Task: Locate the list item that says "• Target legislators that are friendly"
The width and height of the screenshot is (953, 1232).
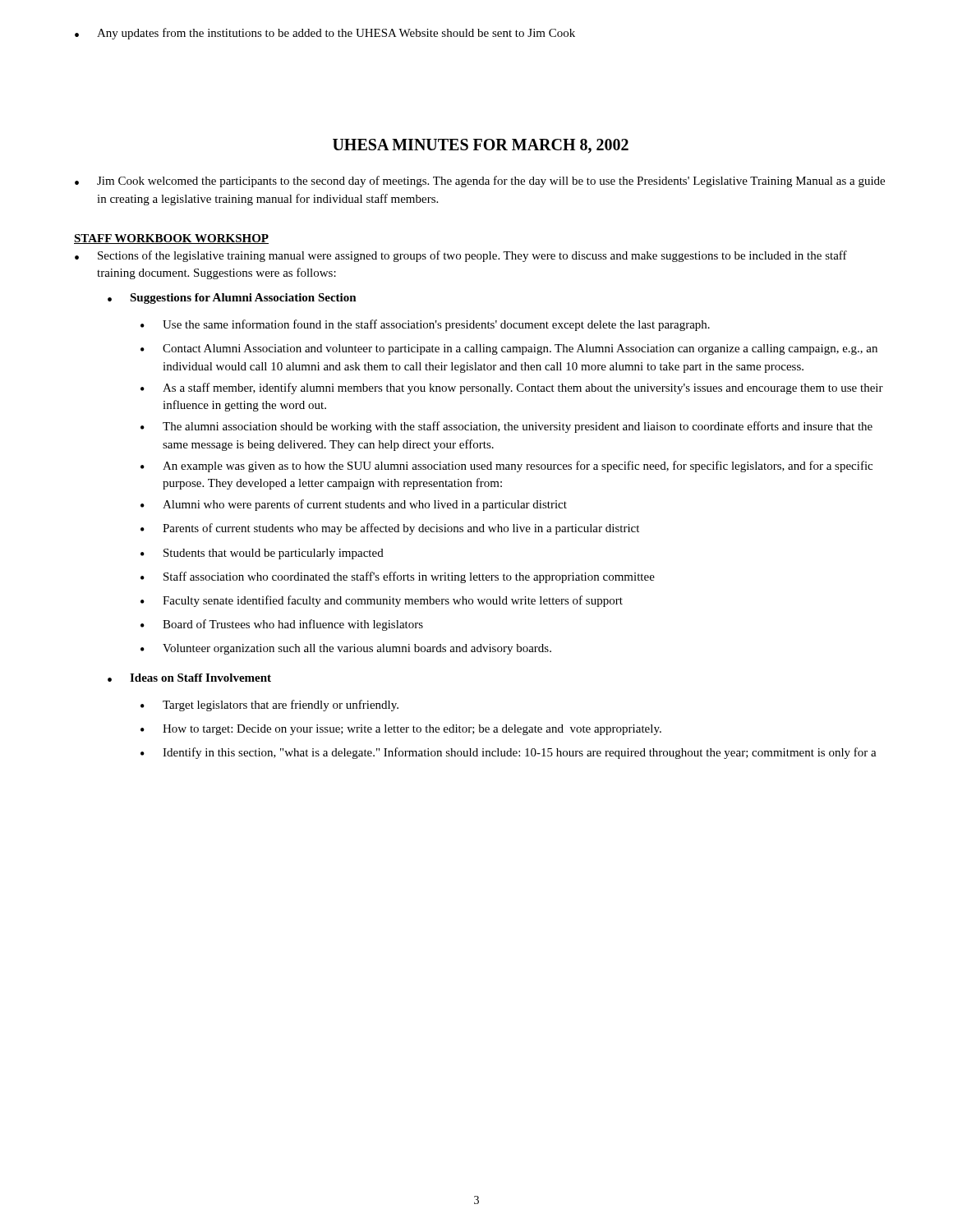Action: (269, 706)
